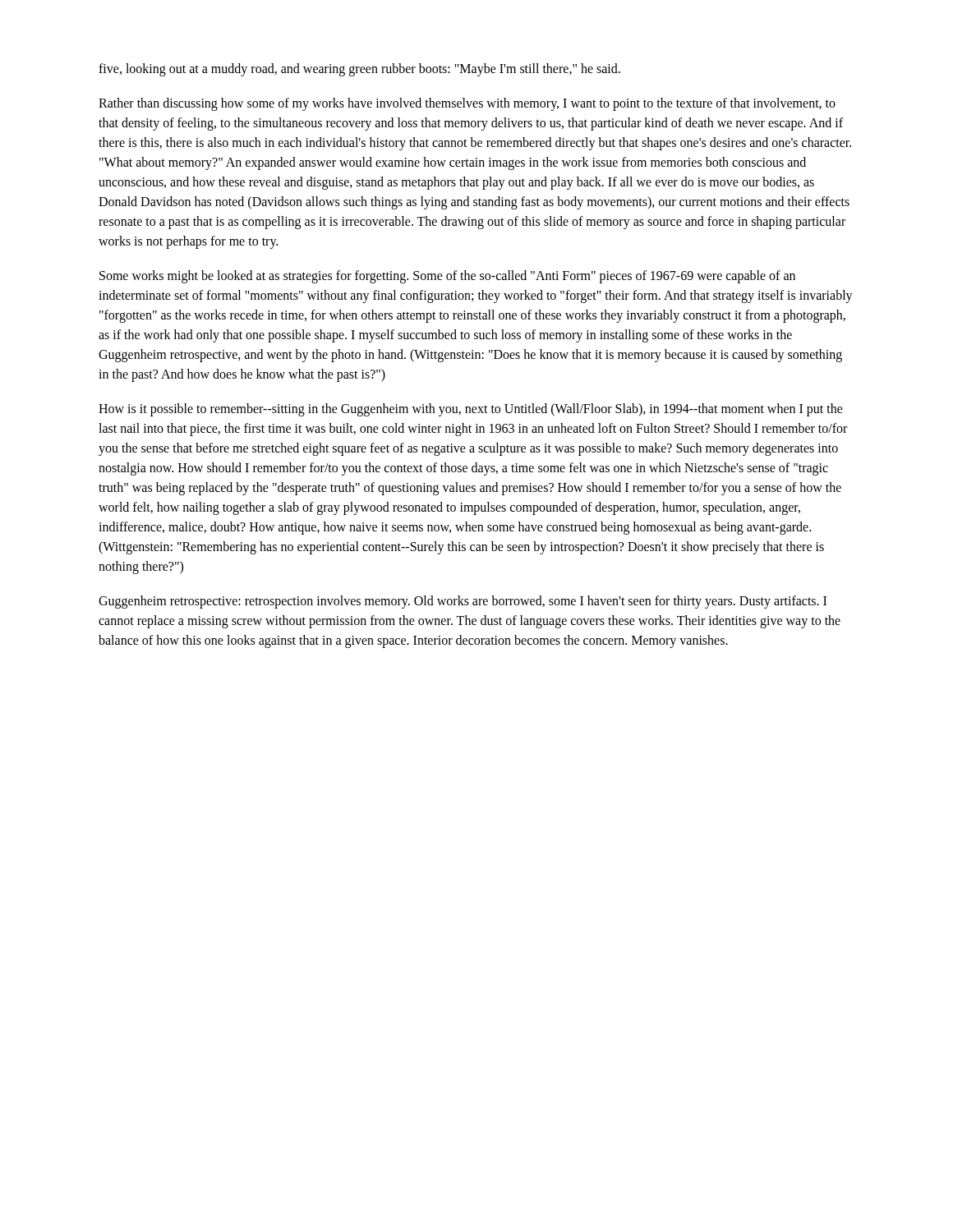Viewport: 953px width, 1232px height.
Task: Locate the region starting "Some works might be looked at"
Action: click(475, 325)
